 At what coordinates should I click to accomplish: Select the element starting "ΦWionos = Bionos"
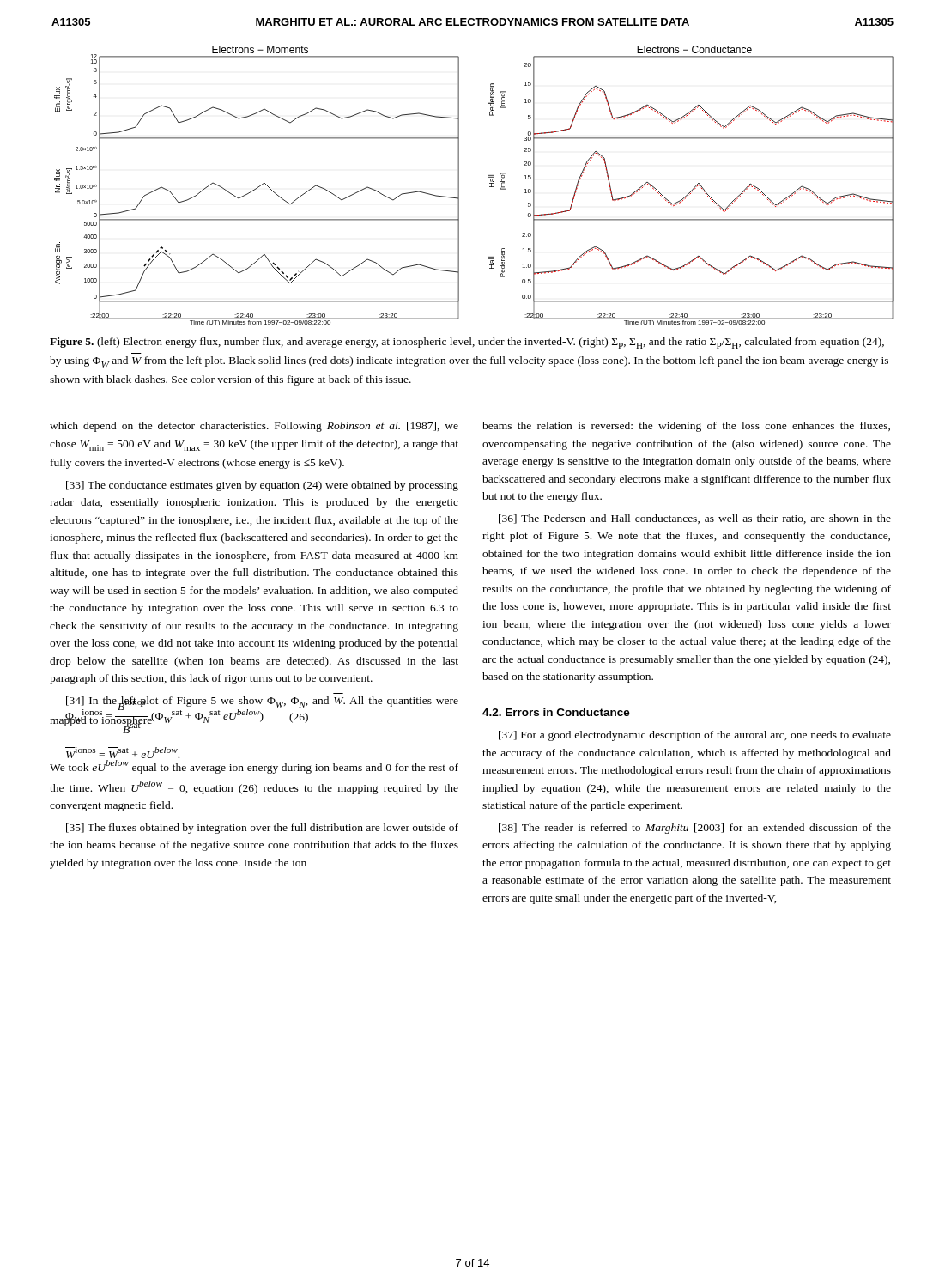pos(186,715)
